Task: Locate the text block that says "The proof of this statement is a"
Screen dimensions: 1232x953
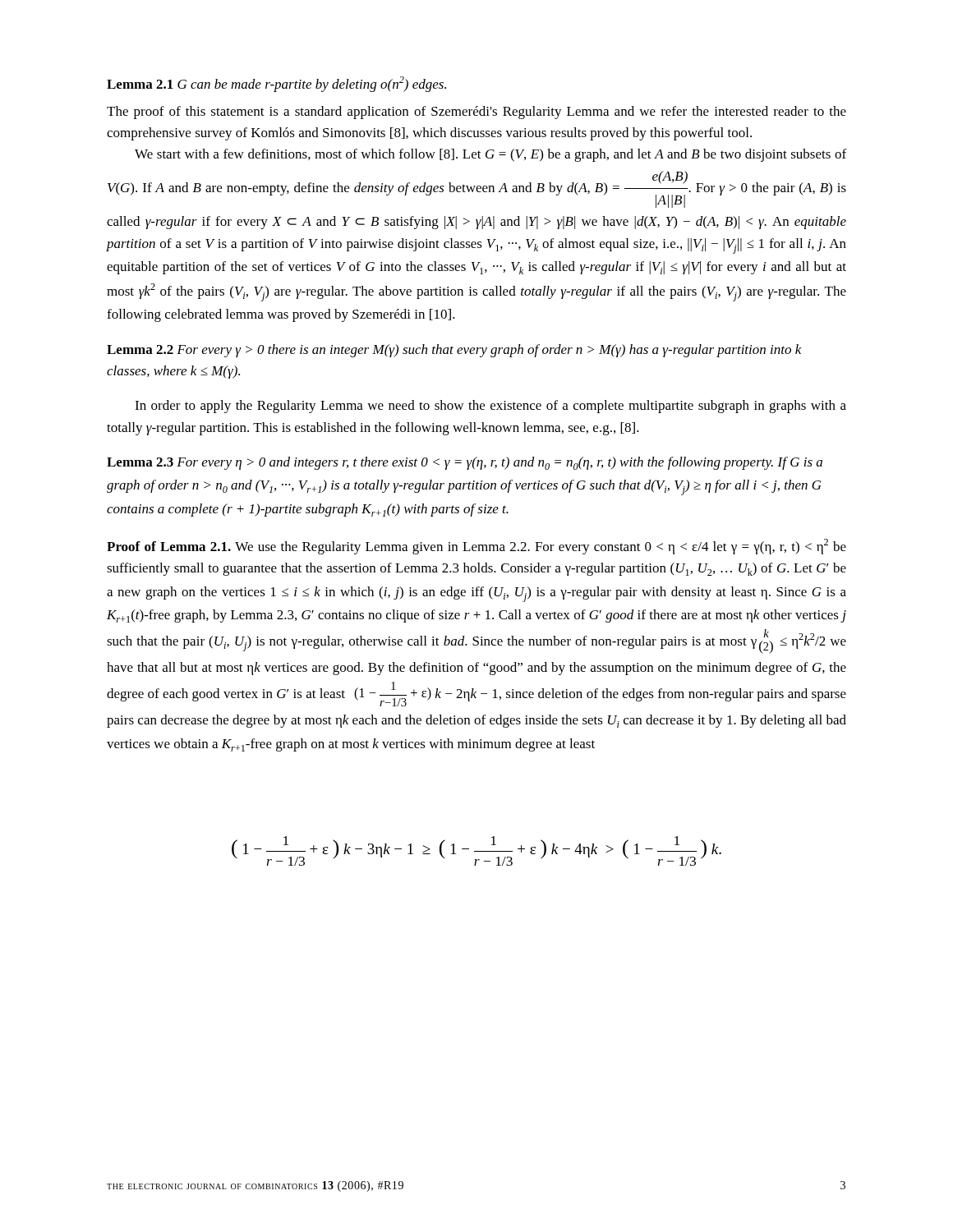Action: coord(476,213)
